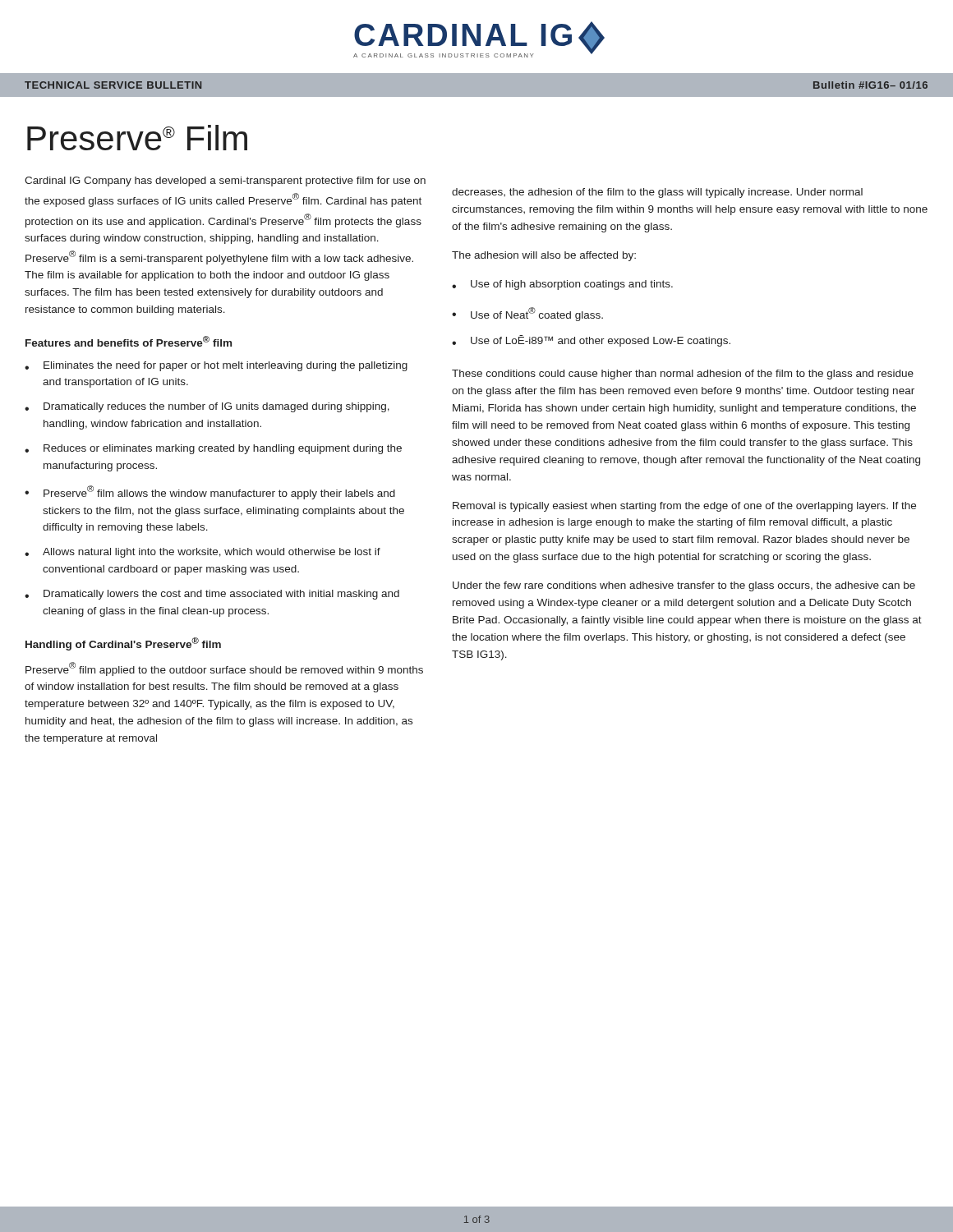Viewport: 953px width, 1232px height.
Task: Locate the list item that says "• Dramatically lowers the cost and"
Action: (226, 603)
